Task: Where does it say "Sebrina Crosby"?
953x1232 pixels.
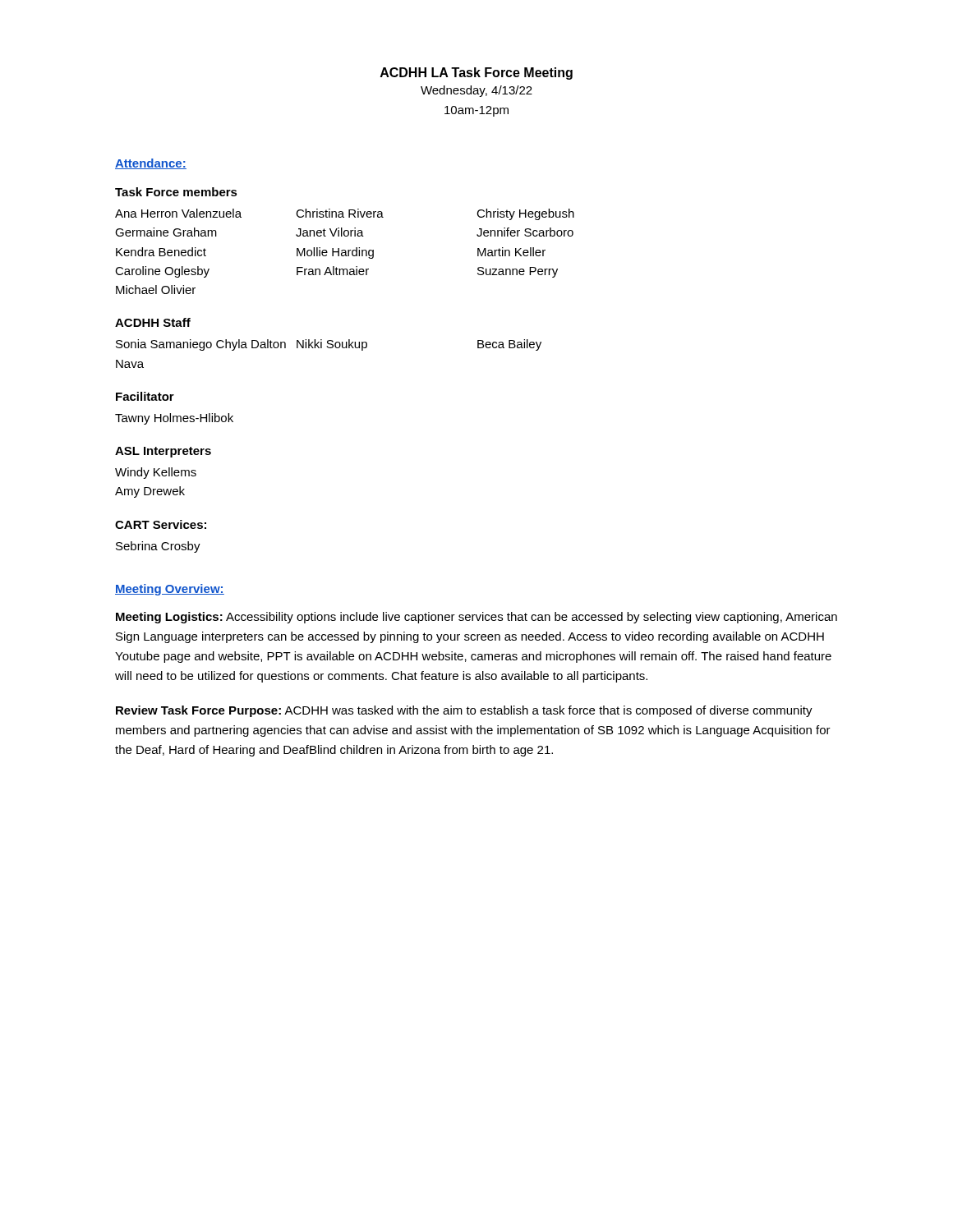Action: point(157,545)
